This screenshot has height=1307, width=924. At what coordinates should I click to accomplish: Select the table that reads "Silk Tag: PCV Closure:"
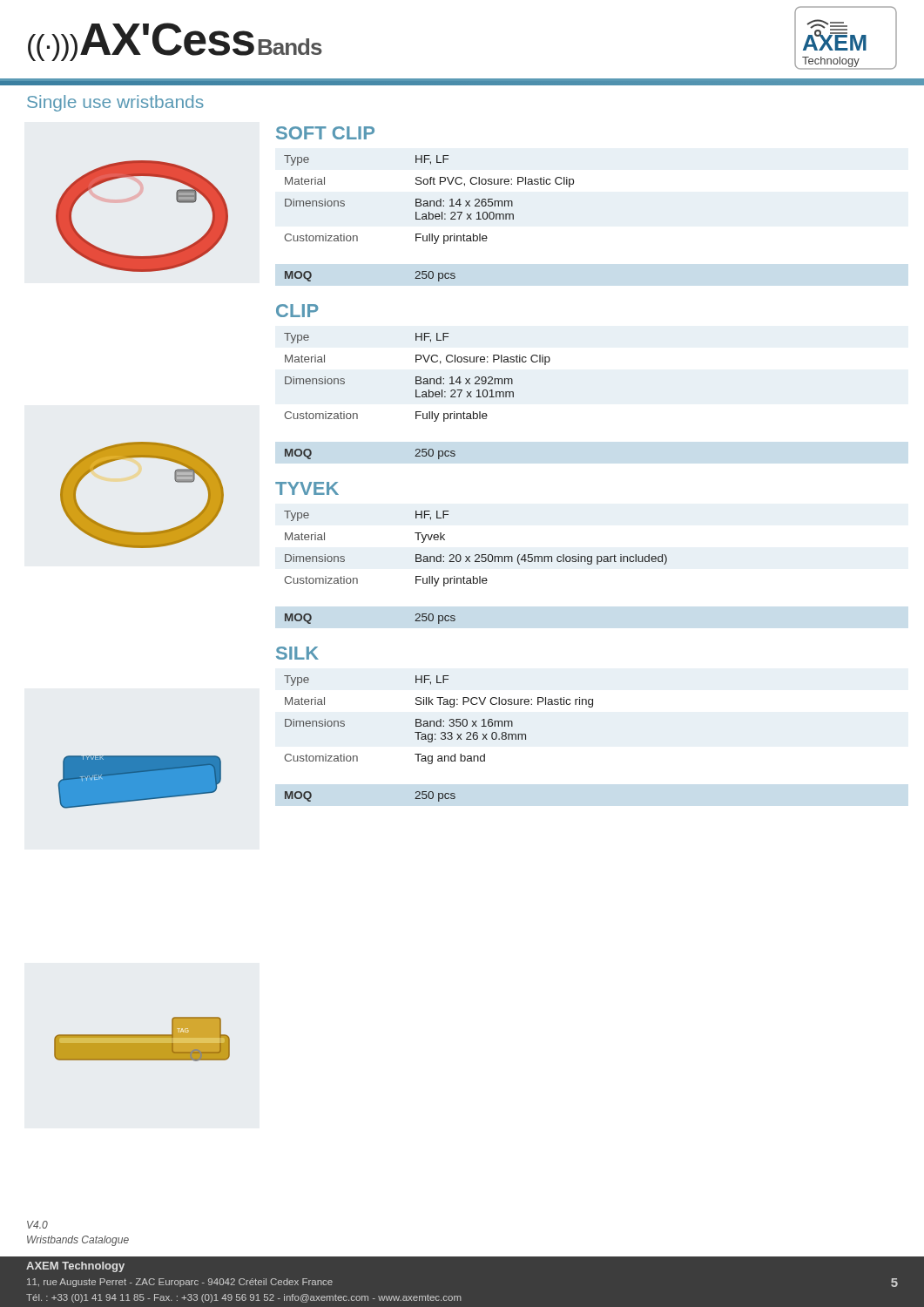tap(592, 718)
